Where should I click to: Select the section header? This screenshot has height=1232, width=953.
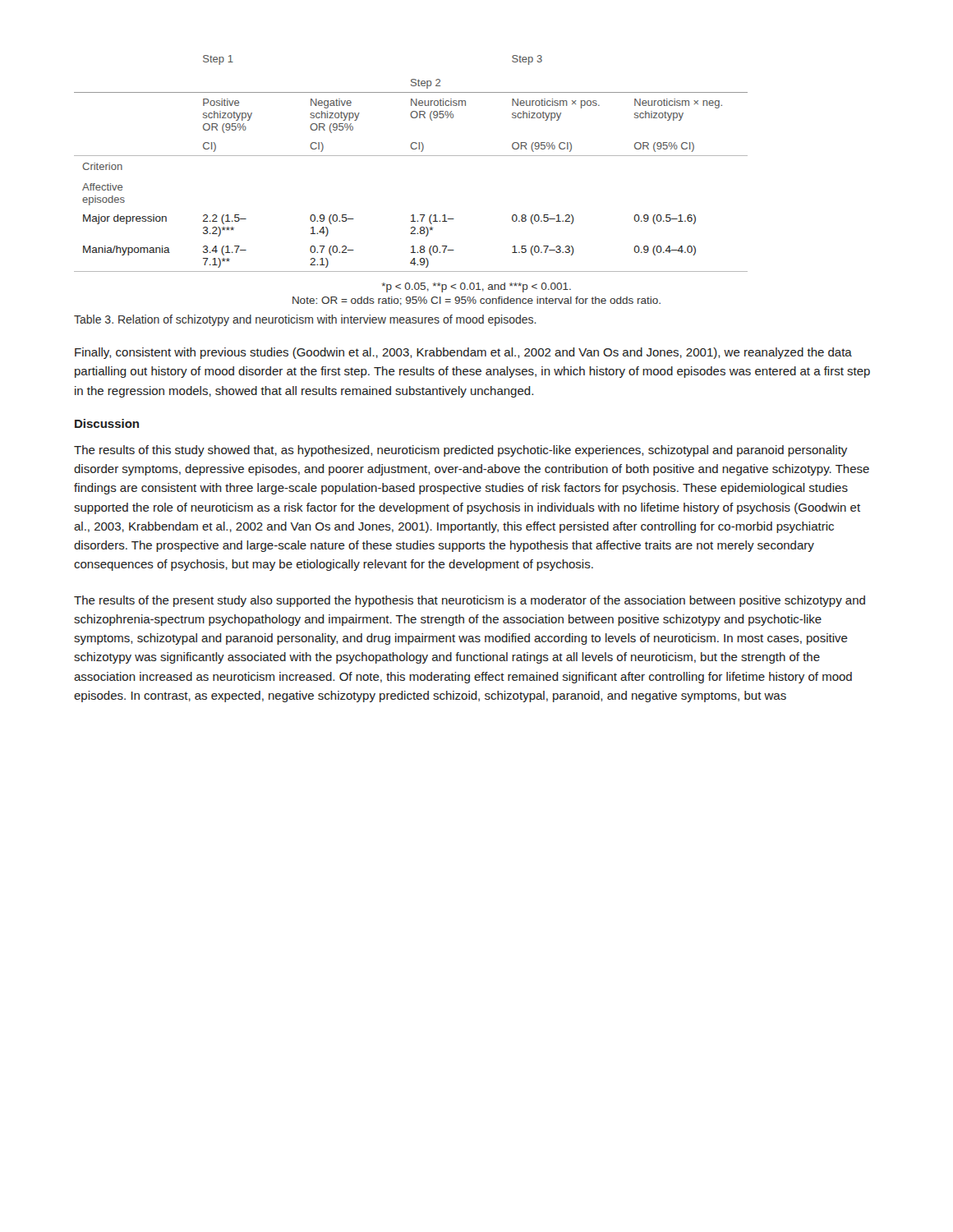(476, 423)
